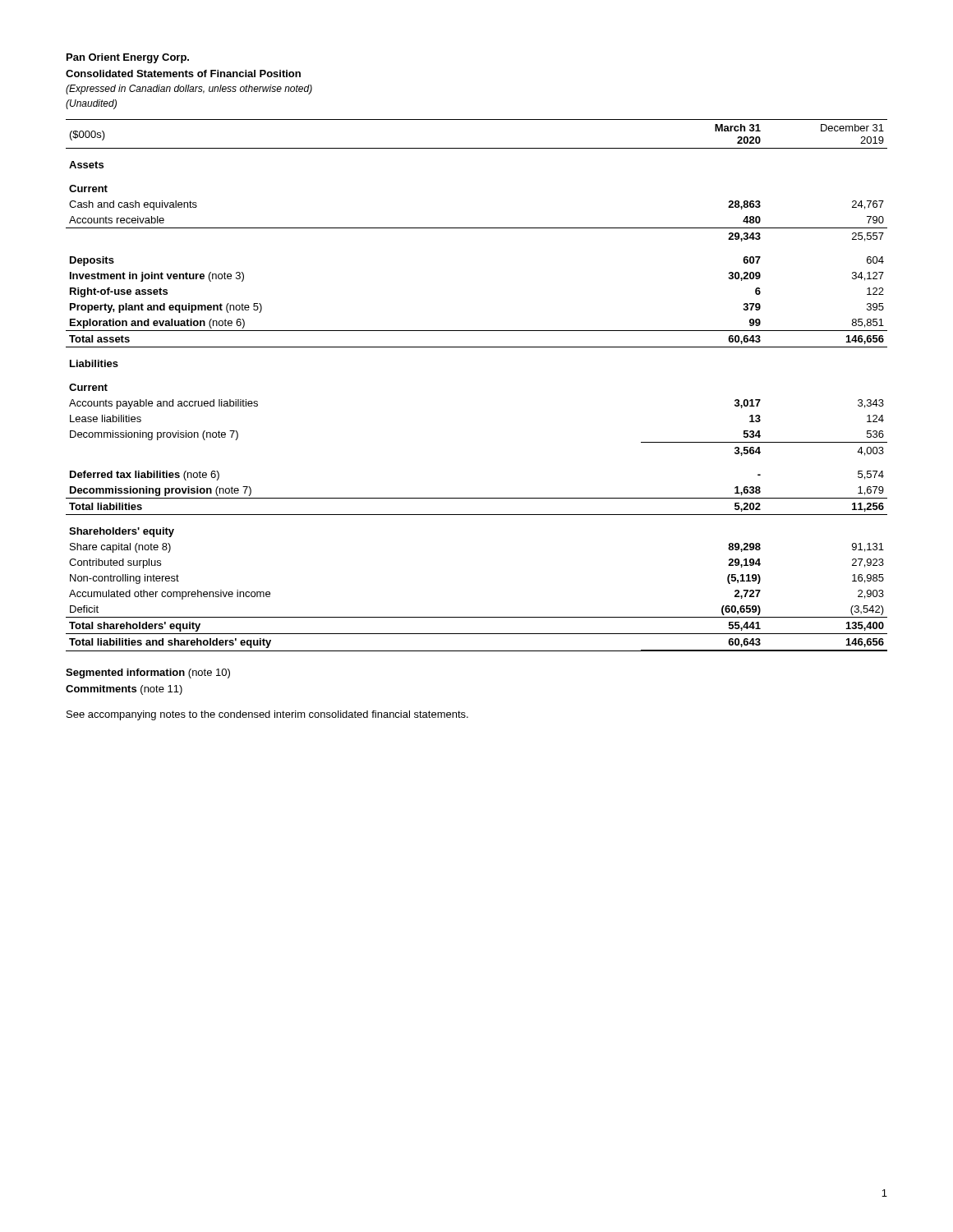The height and width of the screenshot is (1232, 953).
Task: Click the passage that begins "(Expressed in Canadian dollars, unless otherwise"
Action: click(189, 89)
